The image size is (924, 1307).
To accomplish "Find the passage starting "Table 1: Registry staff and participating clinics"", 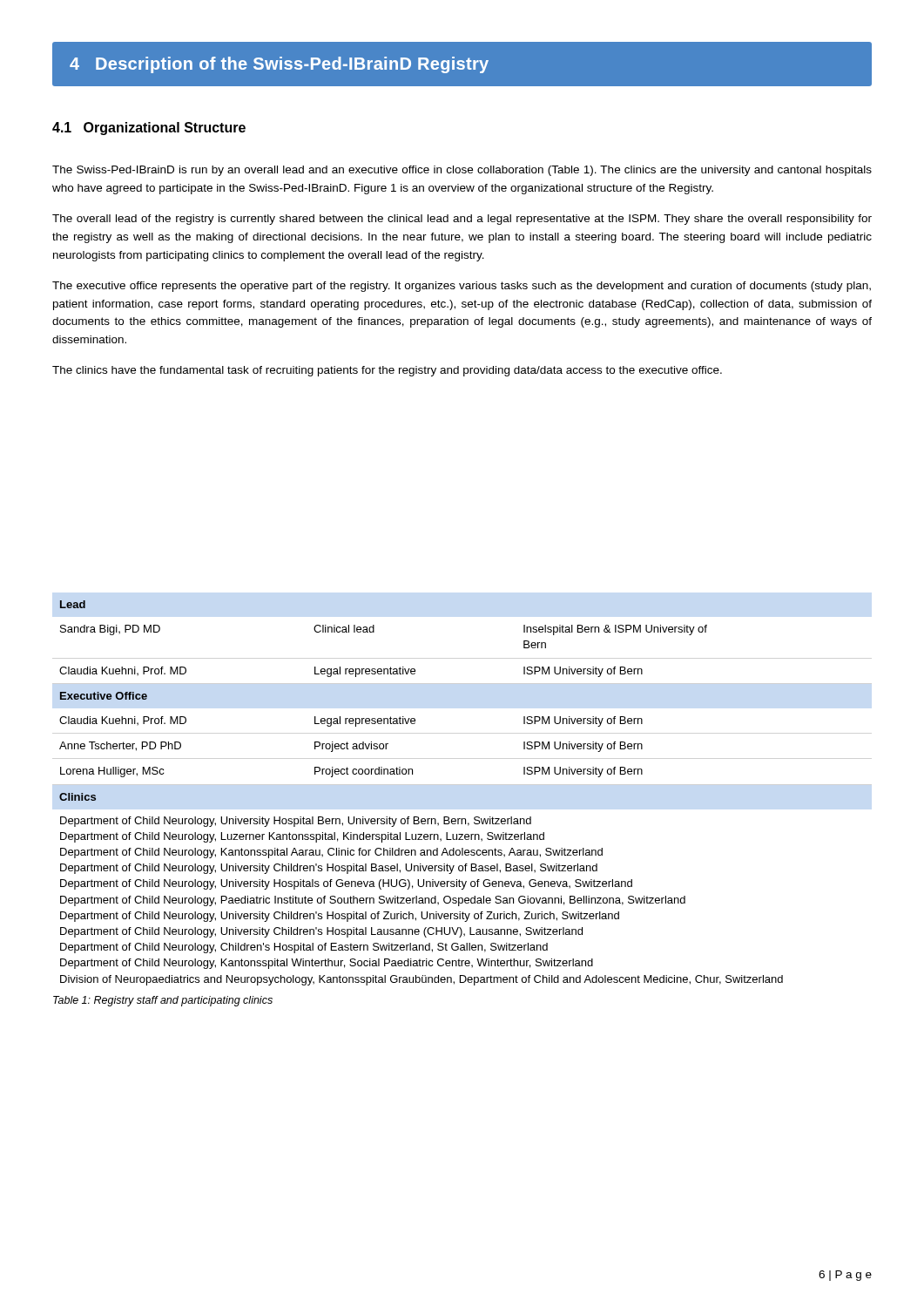I will tap(162, 1000).
